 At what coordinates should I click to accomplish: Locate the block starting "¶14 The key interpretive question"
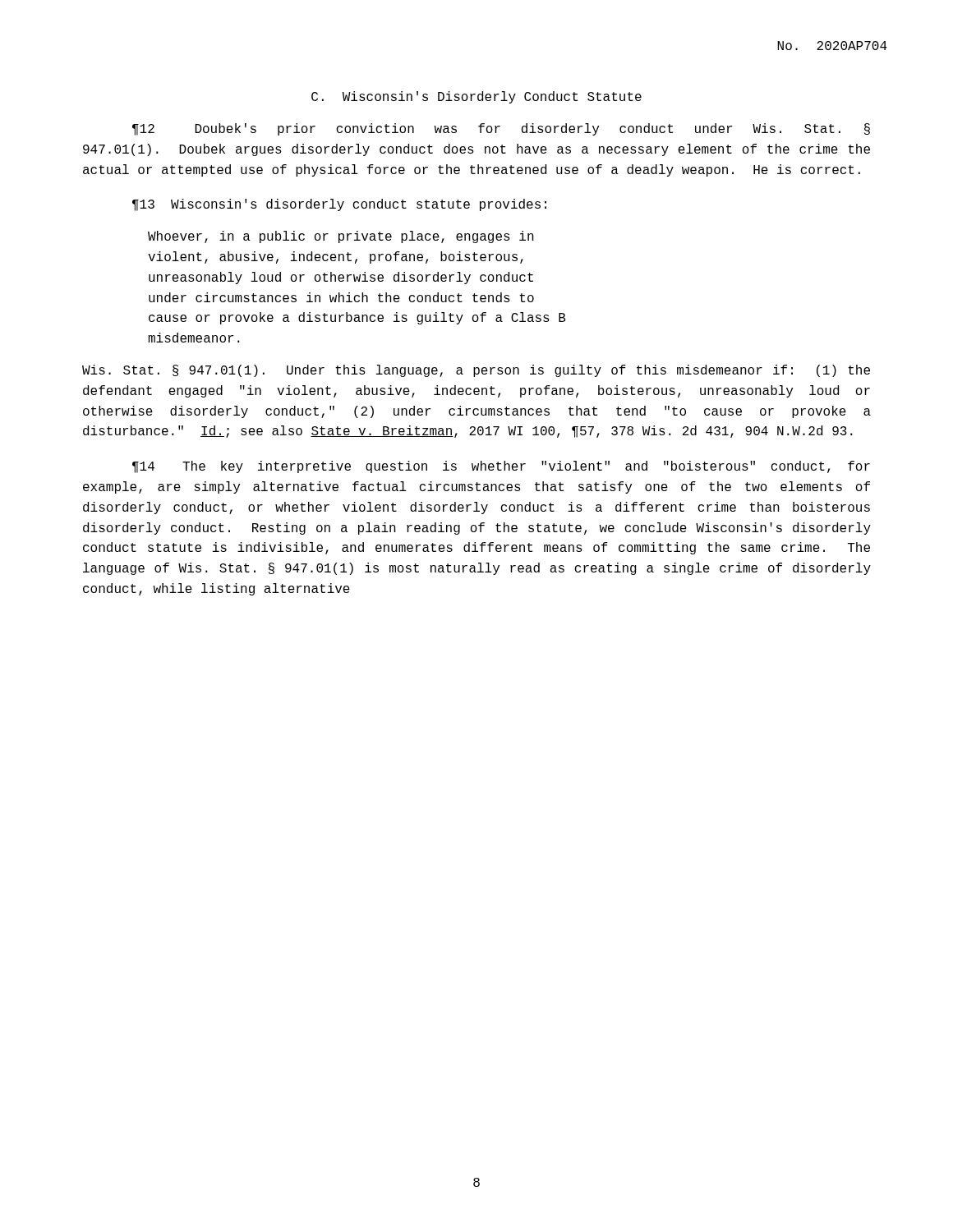[476, 529]
